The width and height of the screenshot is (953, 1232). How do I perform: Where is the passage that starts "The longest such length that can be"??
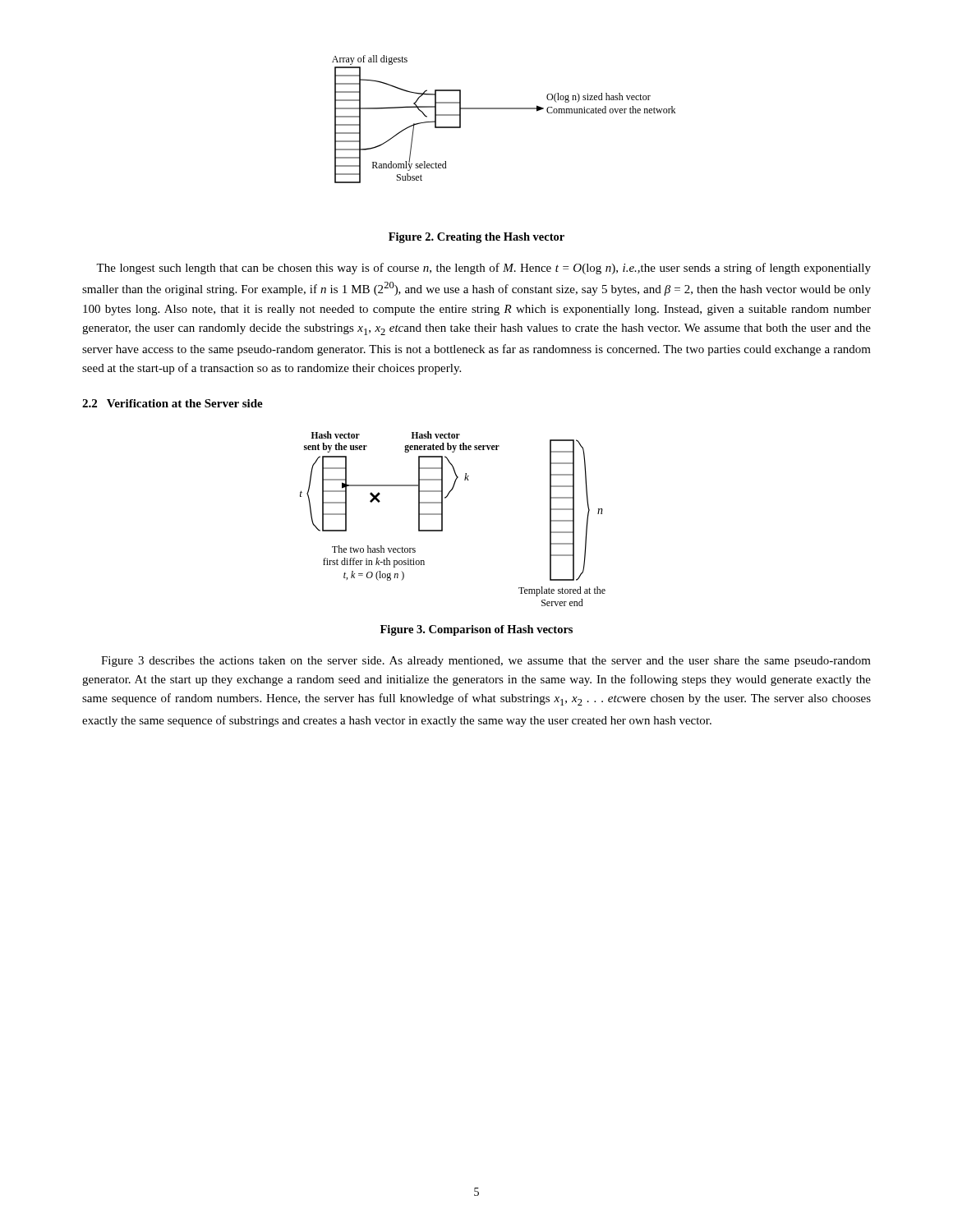pos(476,318)
